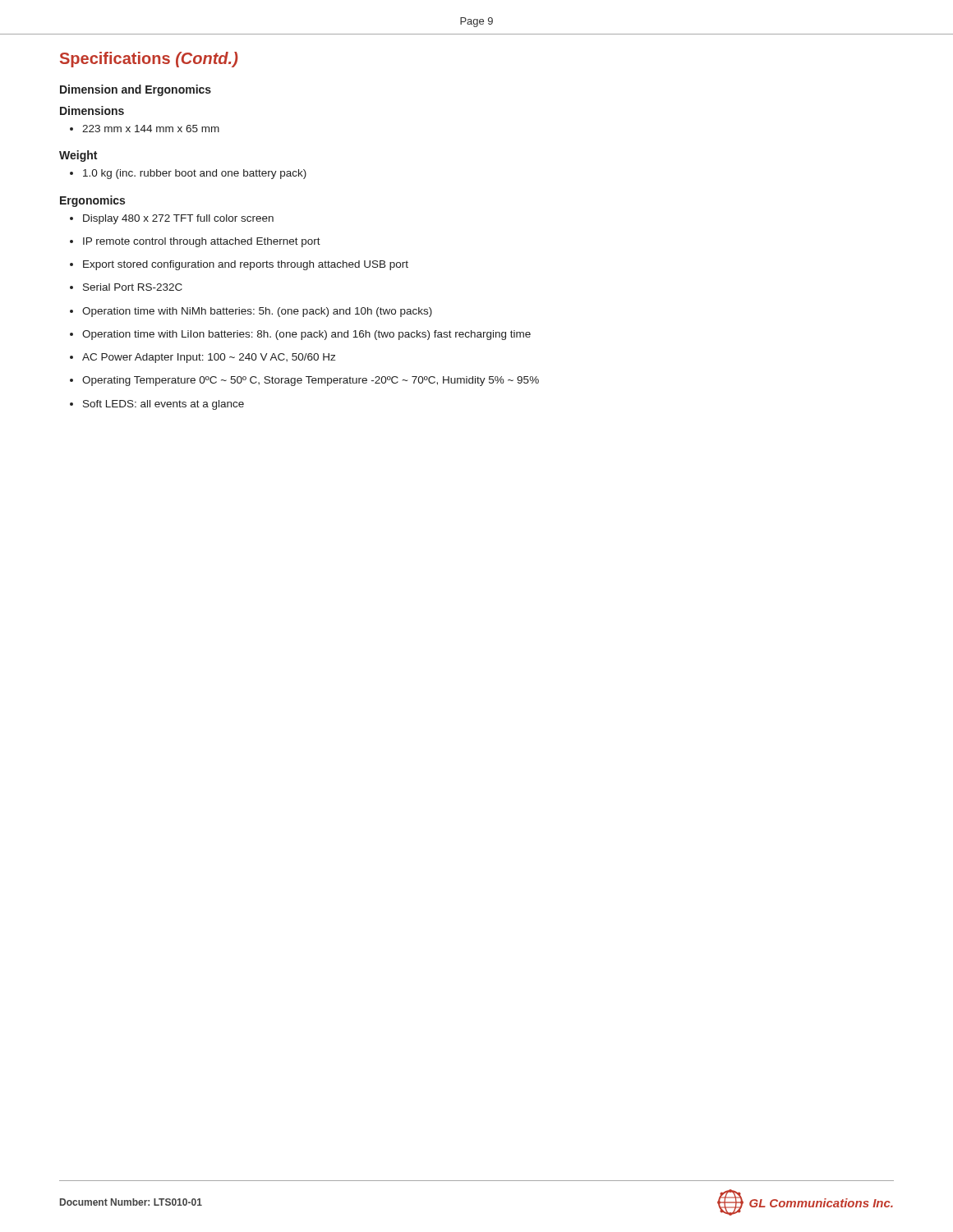Point to the block beginning "Operating Temperature 0ºC ~ 50º C,"
Image resolution: width=953 pixels, height=1232 pixels.
tap(476, 381)
